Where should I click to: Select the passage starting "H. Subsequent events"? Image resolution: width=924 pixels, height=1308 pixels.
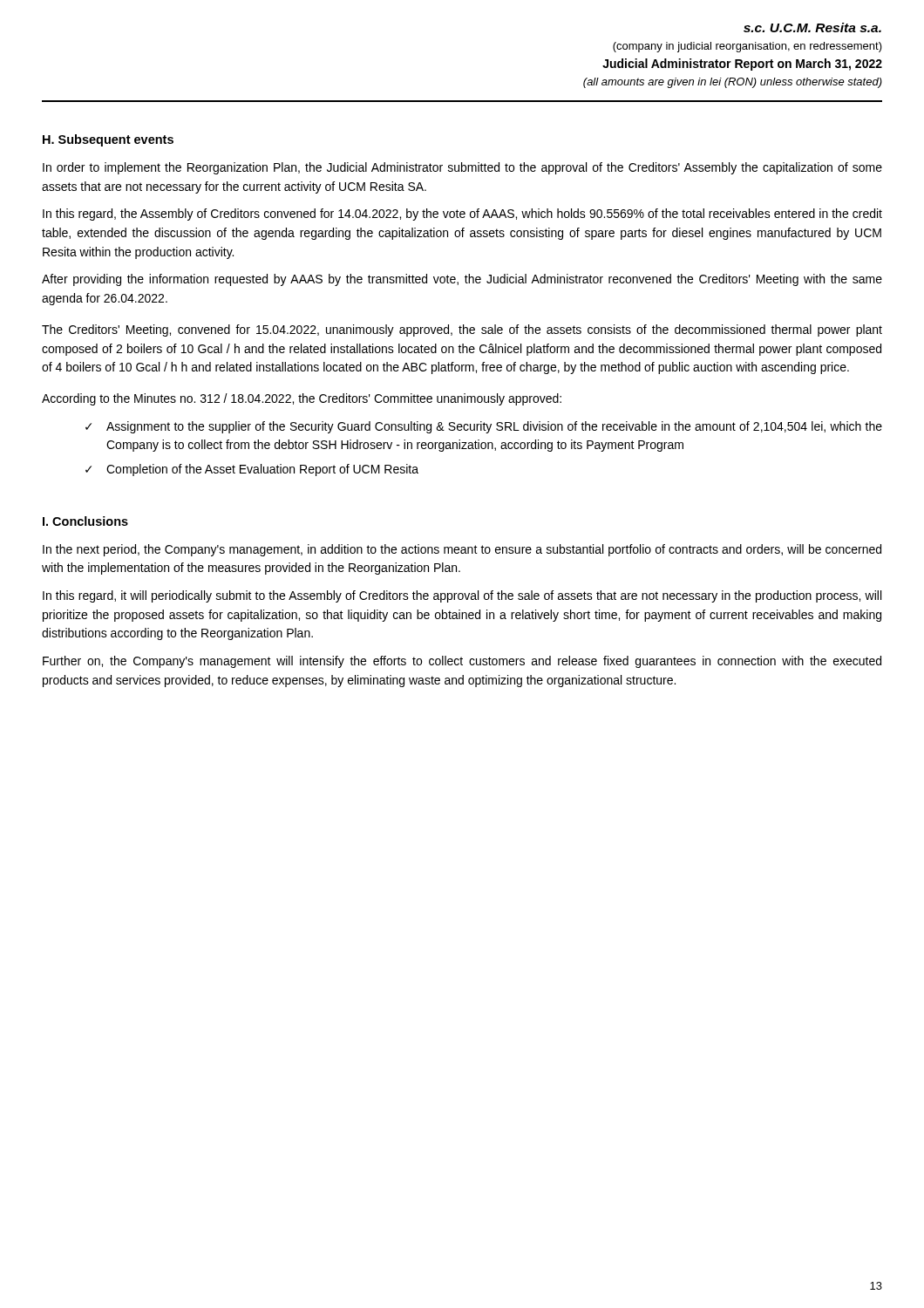pyautogui.click(x=108, y=139)
